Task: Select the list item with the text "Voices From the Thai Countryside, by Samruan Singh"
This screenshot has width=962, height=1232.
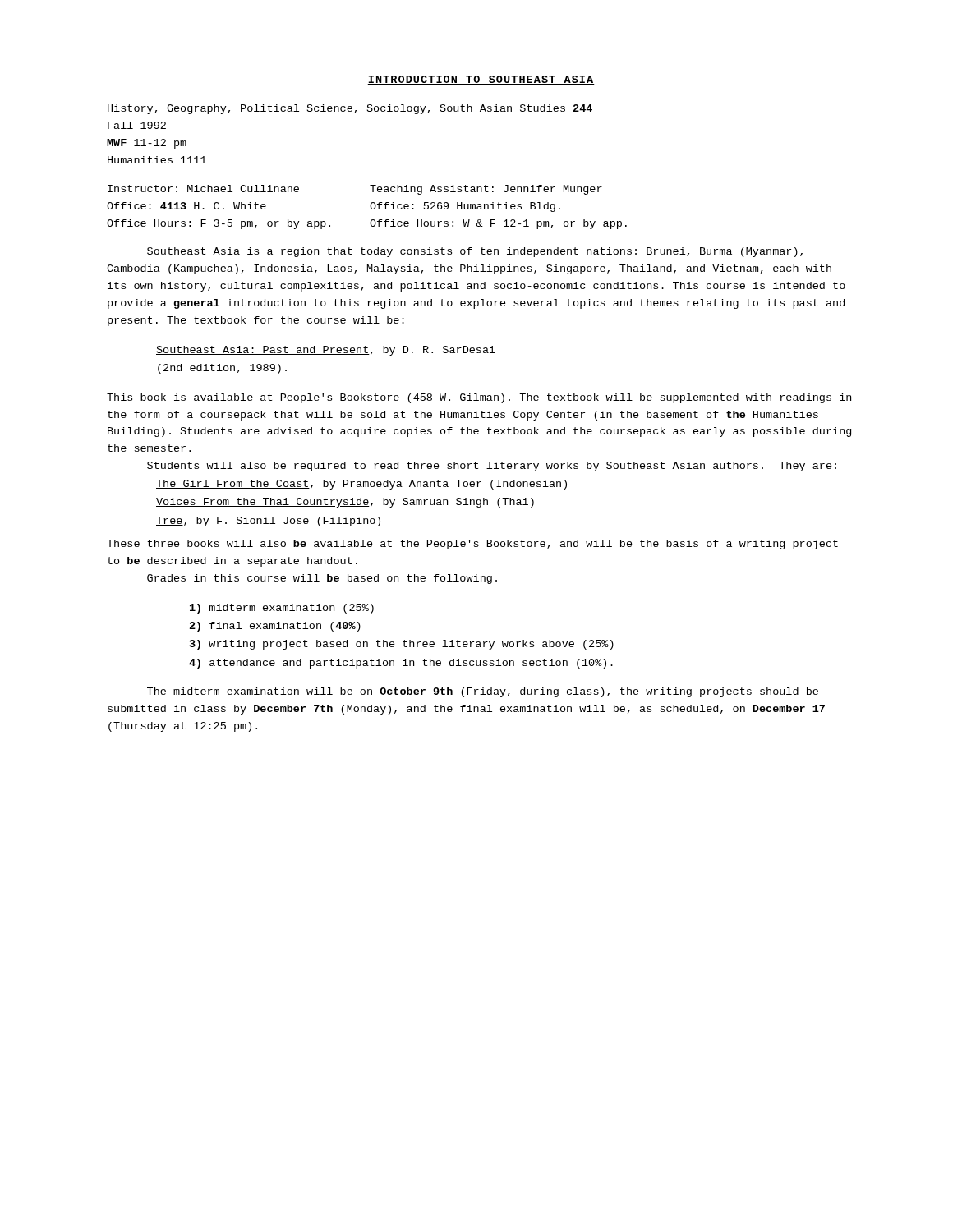Action: [x=346, y=503]
